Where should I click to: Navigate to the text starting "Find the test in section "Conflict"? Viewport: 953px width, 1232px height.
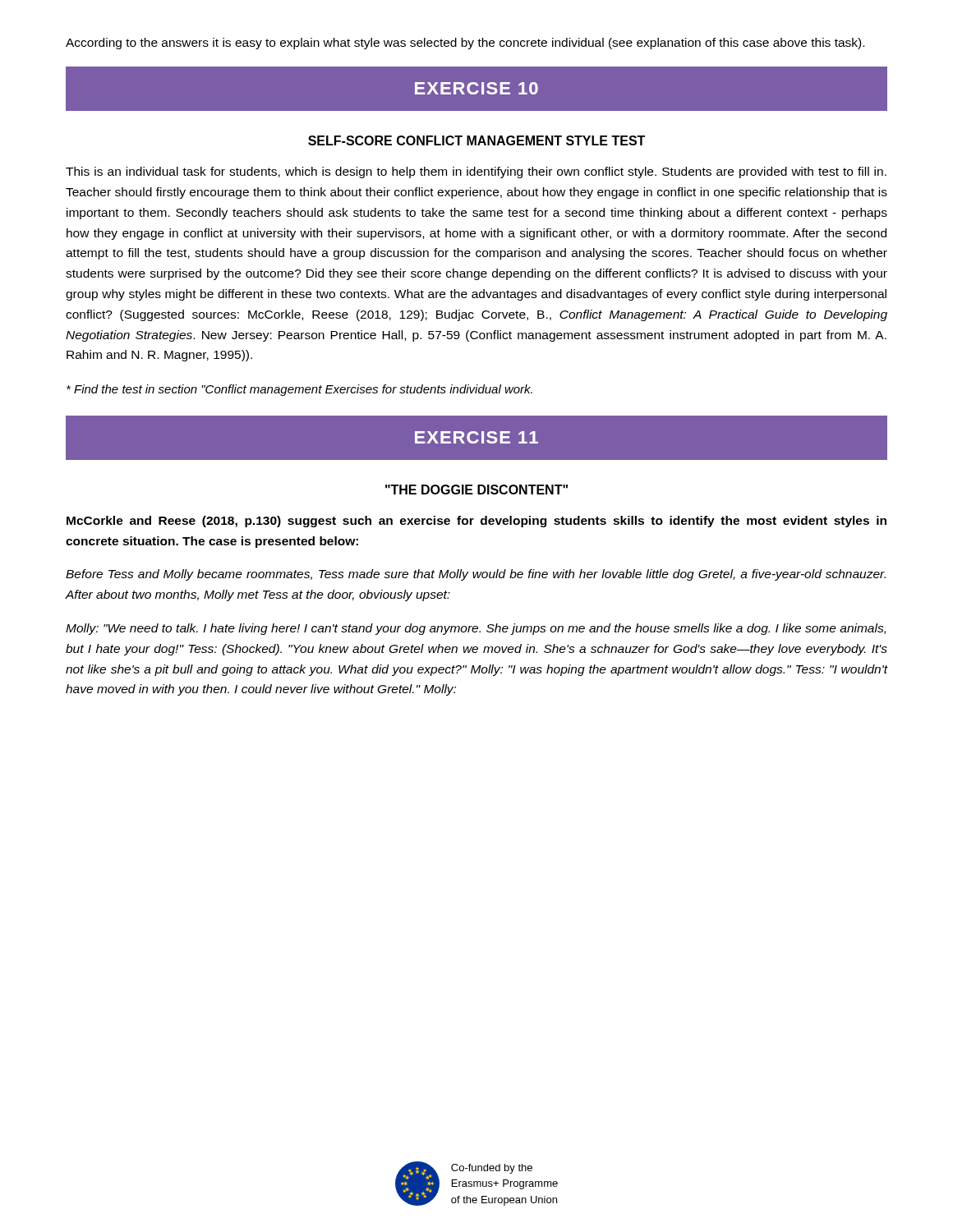[300, 389]
